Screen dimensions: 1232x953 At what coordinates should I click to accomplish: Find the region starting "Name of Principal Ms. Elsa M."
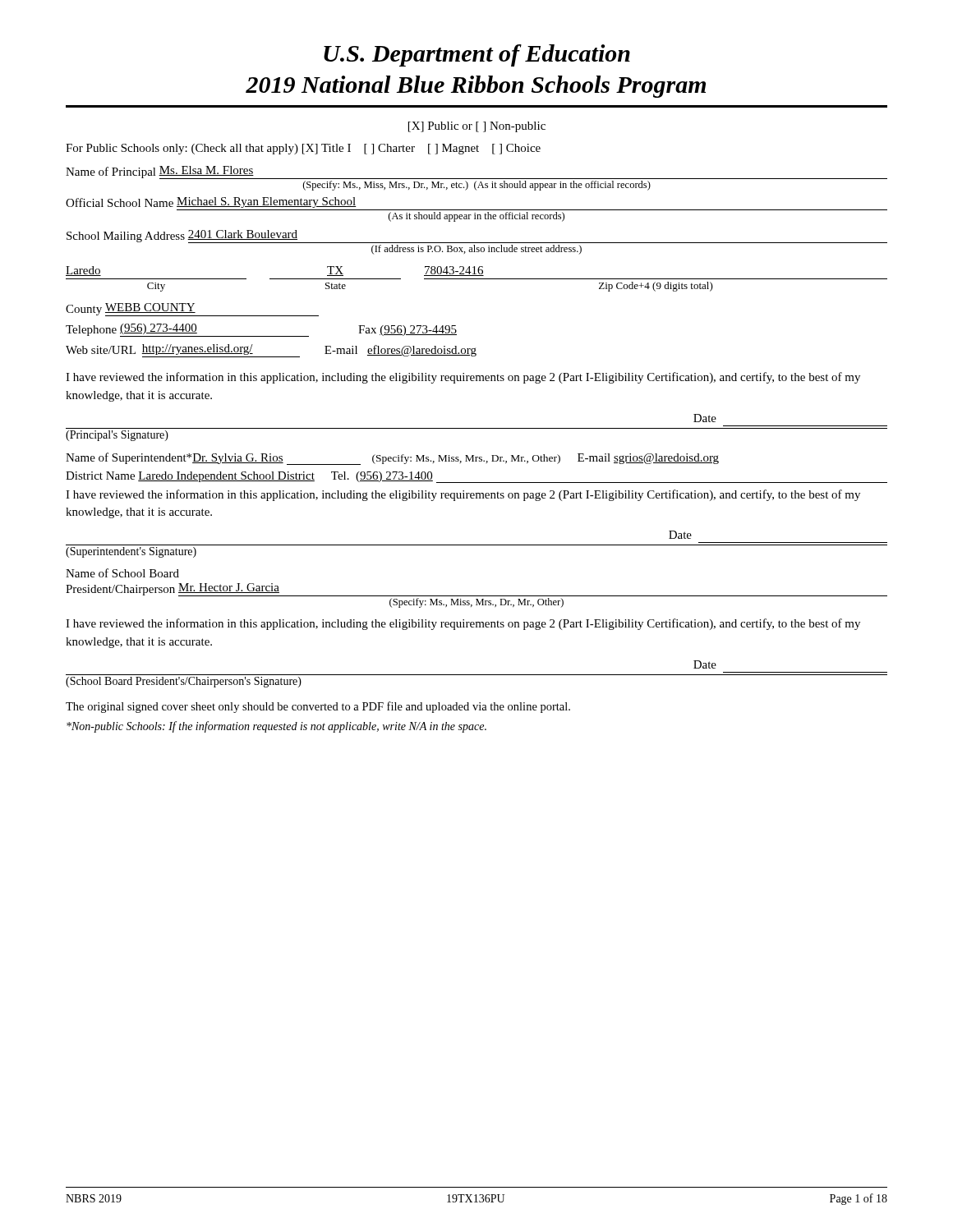click(476, 177)
